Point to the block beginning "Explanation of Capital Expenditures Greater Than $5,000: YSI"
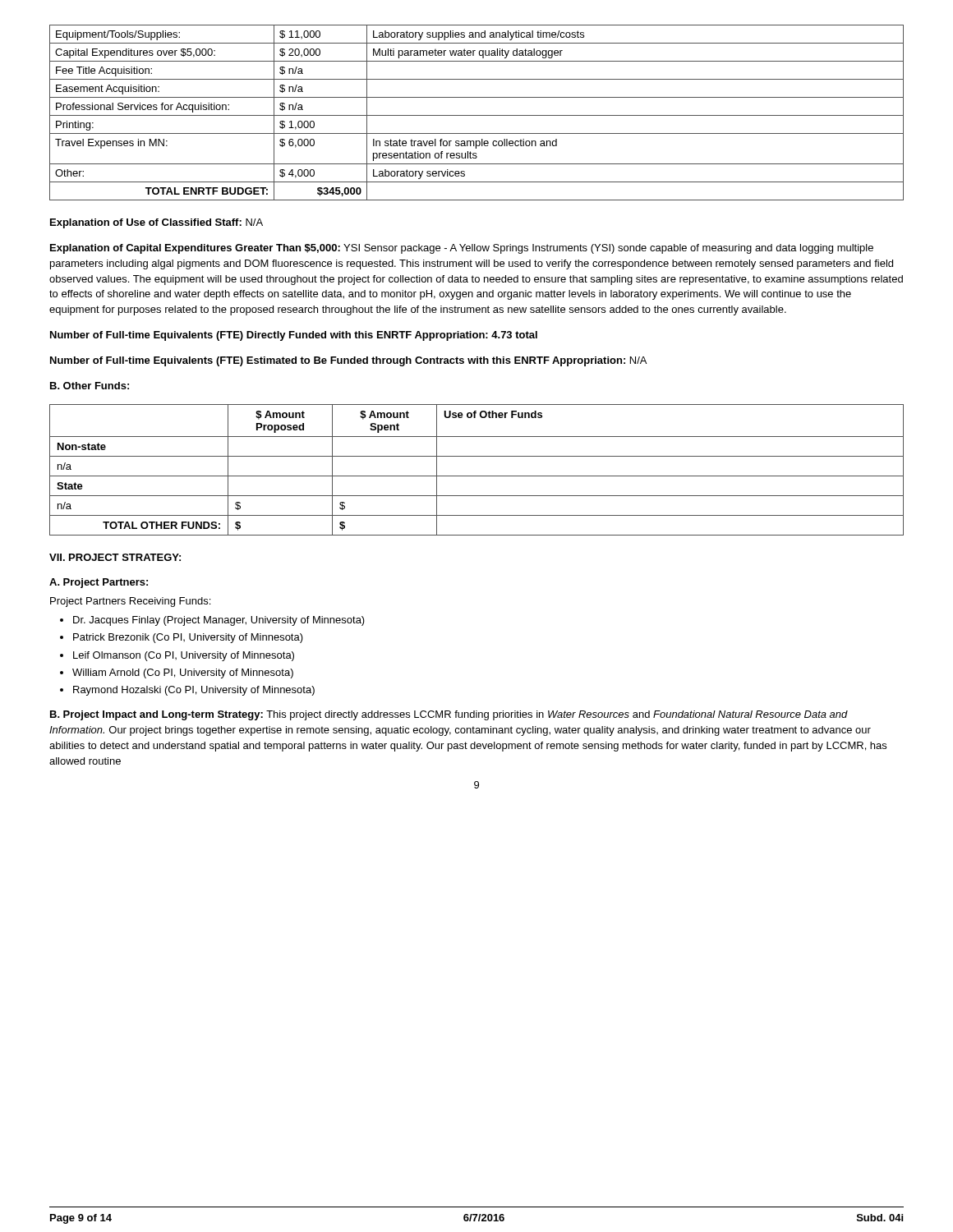This screenshot has width=953, height=1232. (x=476, y=278)
